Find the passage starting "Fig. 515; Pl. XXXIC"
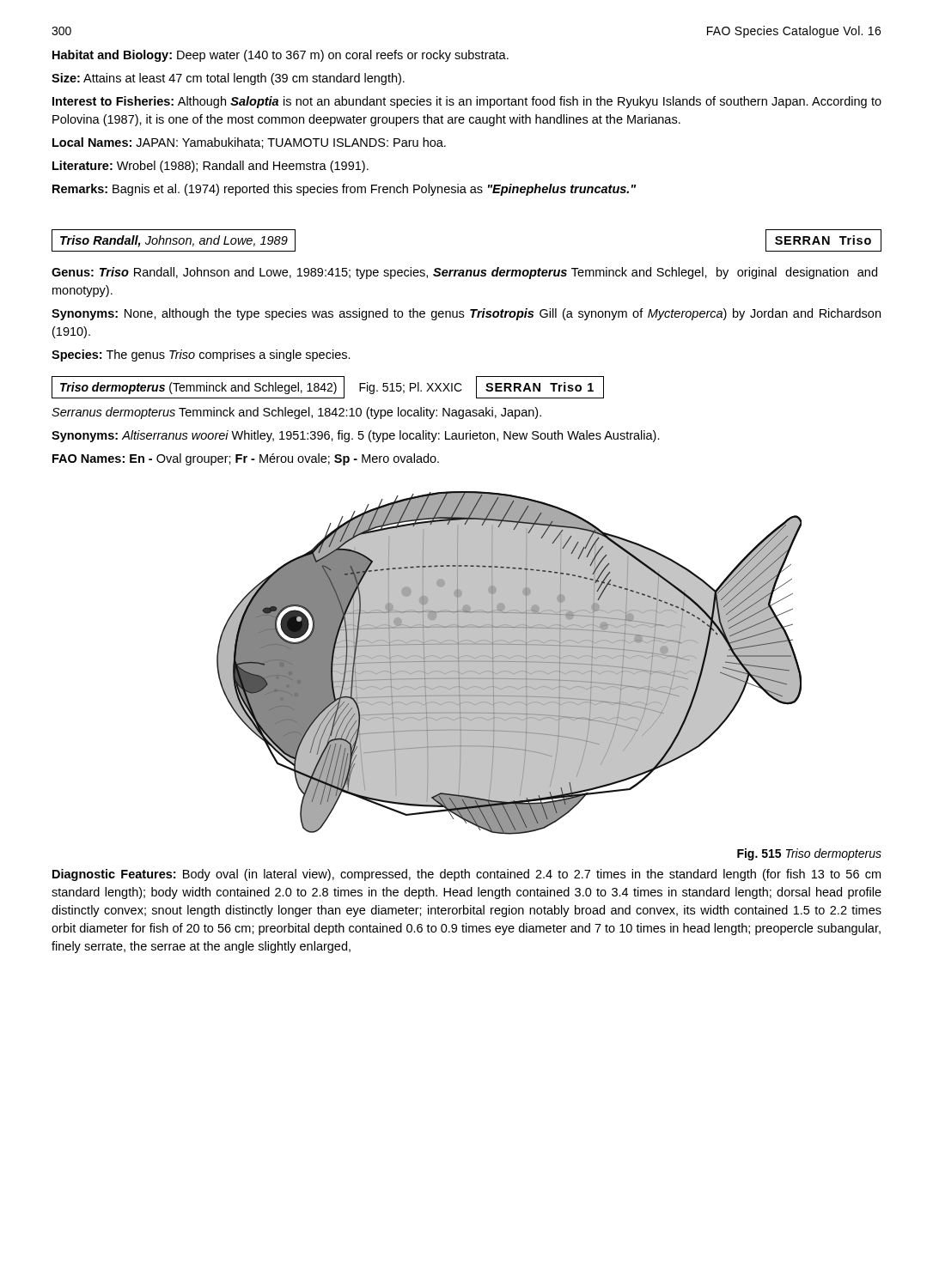This screenshot has height=1288, width=933. pyautogui.click(x=410, y=387)
